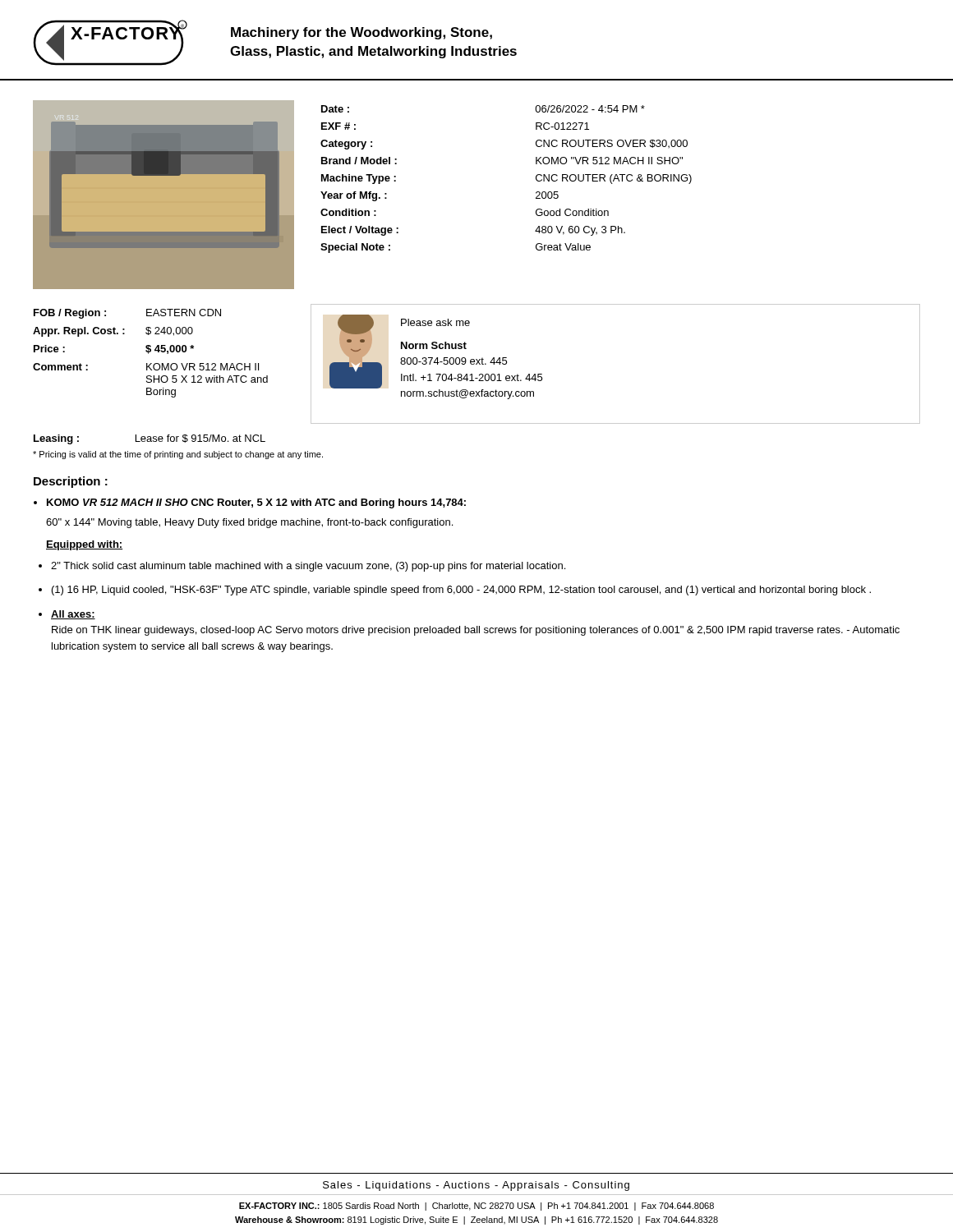Viewport: 953px width, 1232px height.
Task: Click where it says "Equipped with:"
Action: [x=84, y=544]
